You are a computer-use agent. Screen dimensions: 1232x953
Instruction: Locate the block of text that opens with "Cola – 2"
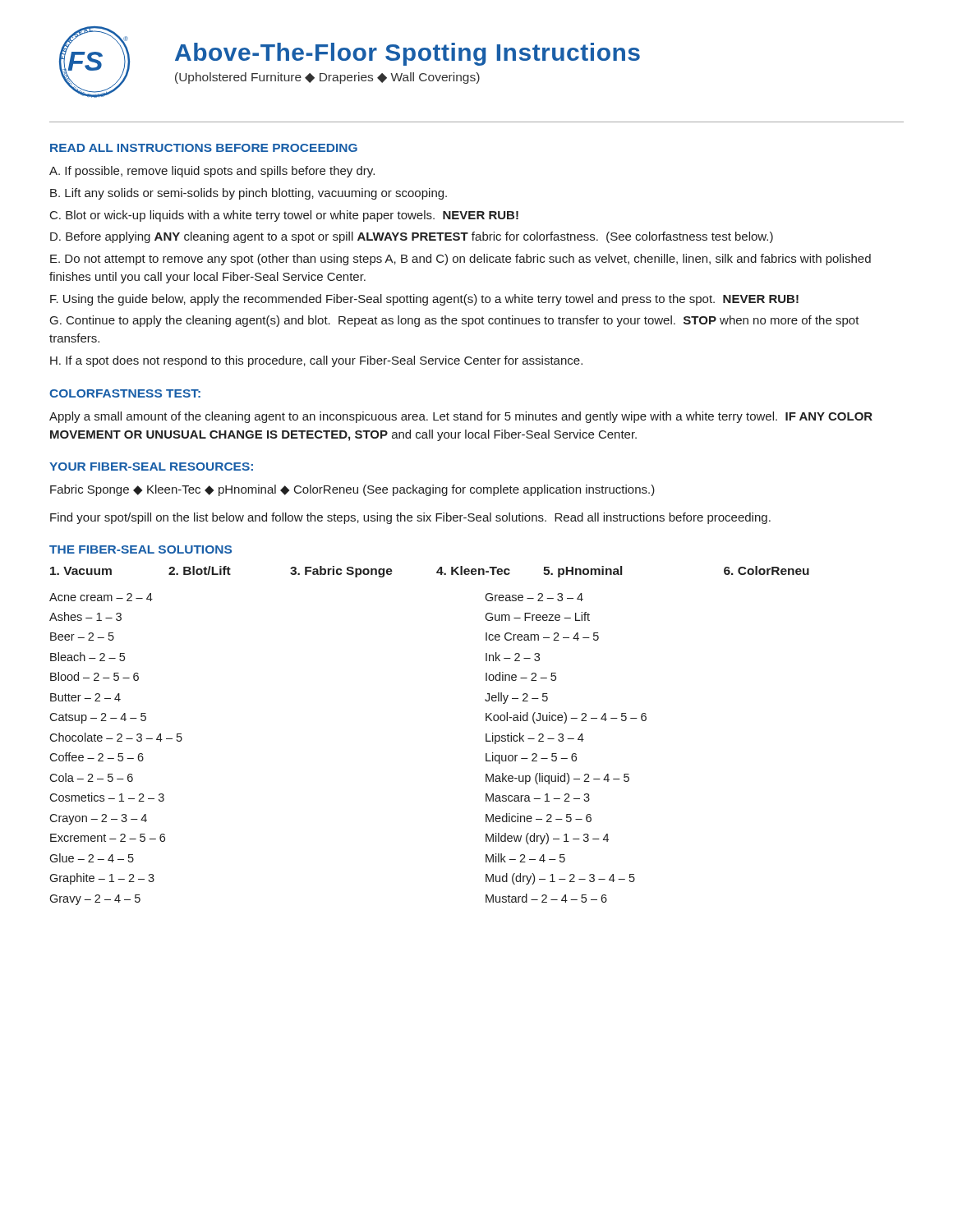click(x=91, y=778)
